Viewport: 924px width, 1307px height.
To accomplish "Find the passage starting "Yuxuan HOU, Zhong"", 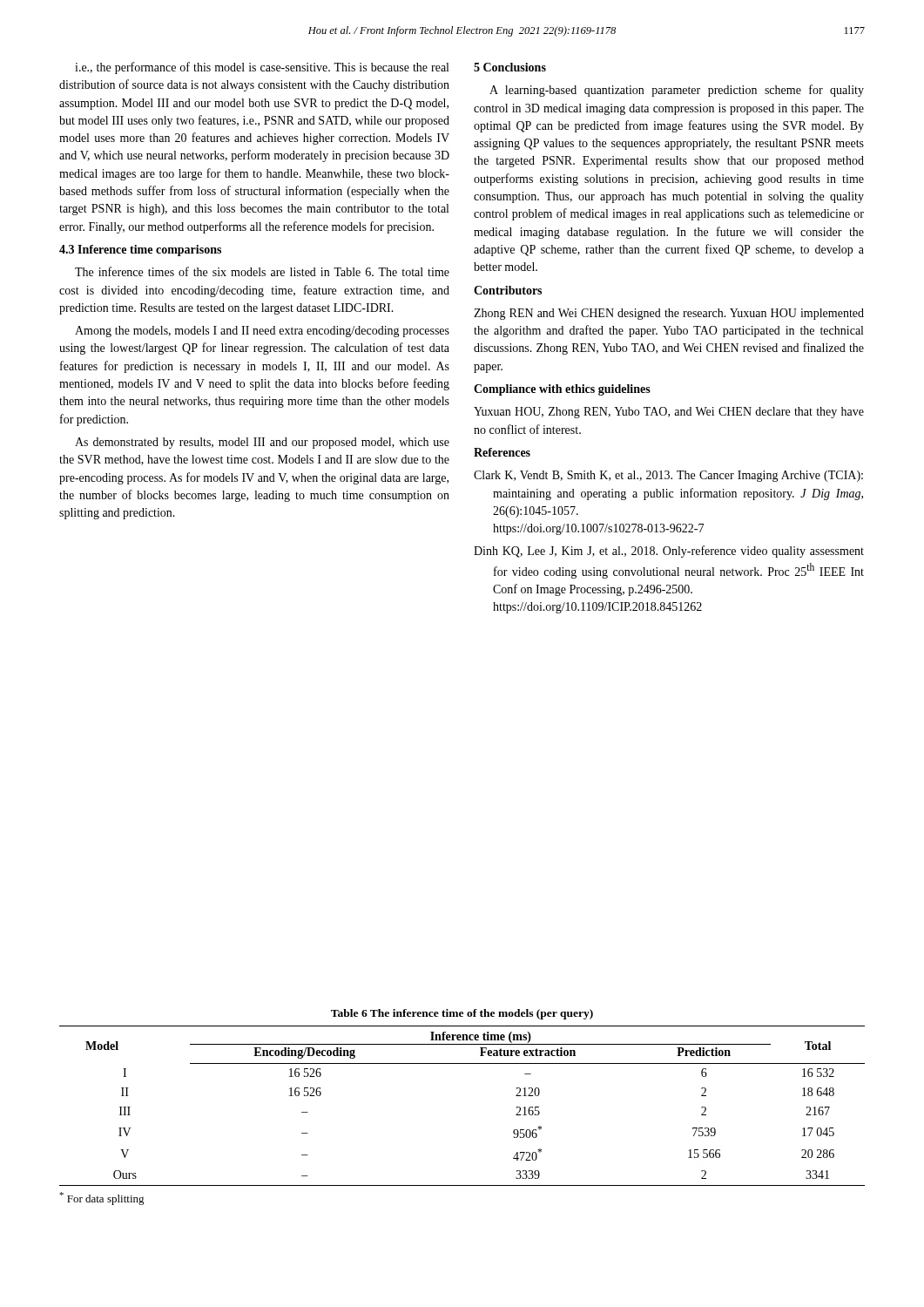I will pos(669,421).
